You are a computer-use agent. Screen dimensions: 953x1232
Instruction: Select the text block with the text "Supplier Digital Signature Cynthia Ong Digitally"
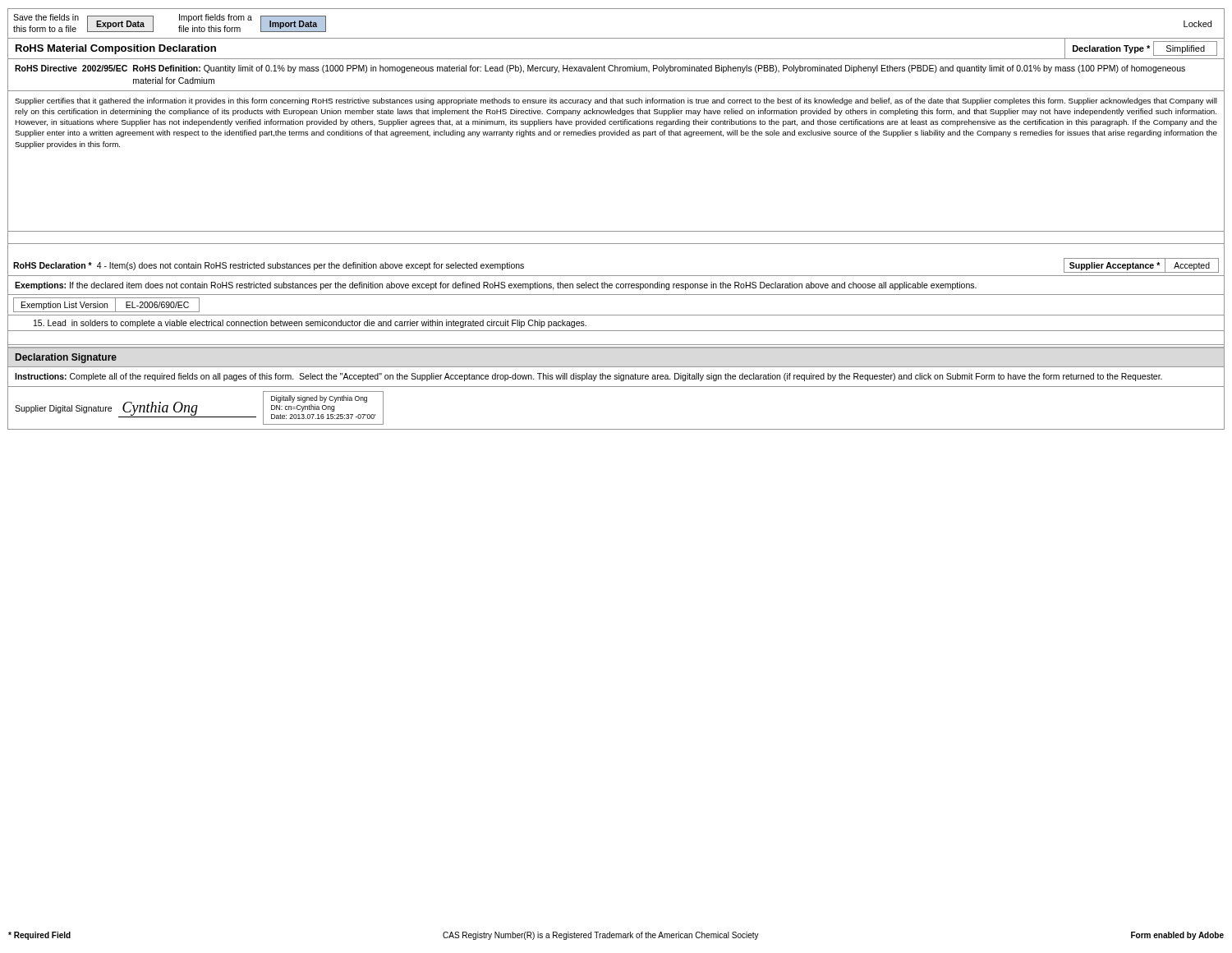(199, 408)
